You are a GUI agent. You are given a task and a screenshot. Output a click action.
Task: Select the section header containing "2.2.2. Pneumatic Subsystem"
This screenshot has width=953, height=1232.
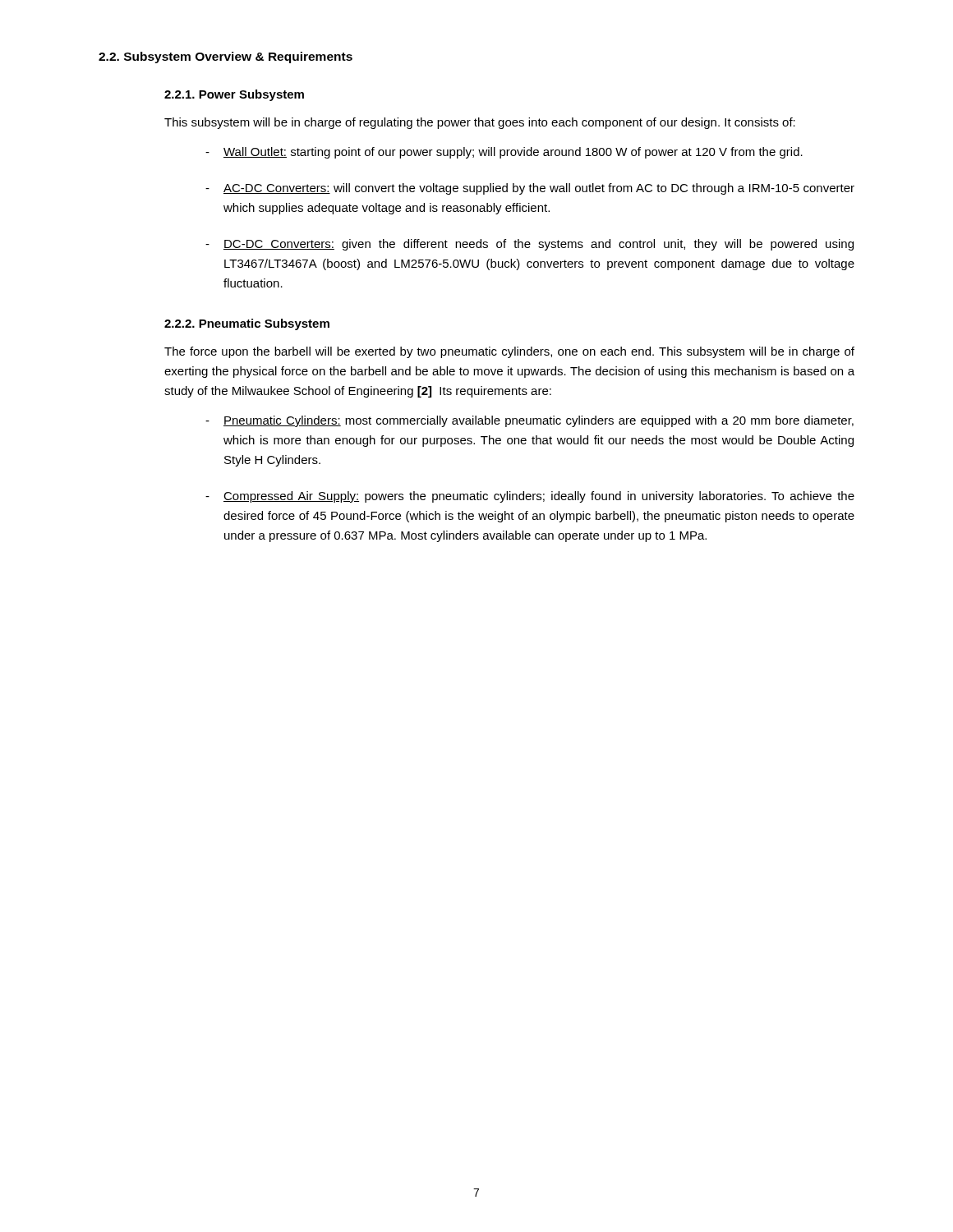247,323
